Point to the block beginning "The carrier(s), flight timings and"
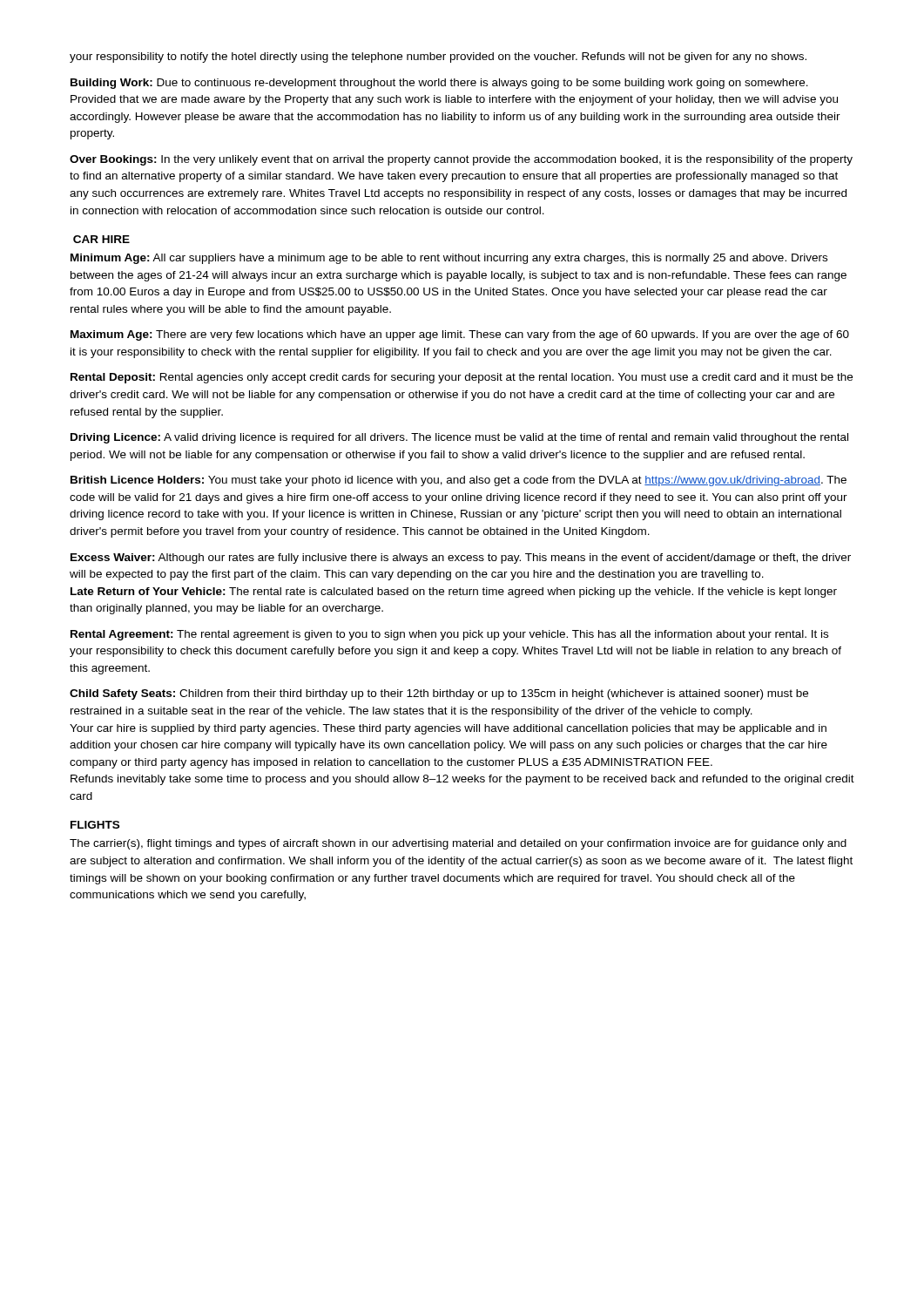The width and height of the screenshot is (924, 1307). pyautogui.click(x=461, y=869)
